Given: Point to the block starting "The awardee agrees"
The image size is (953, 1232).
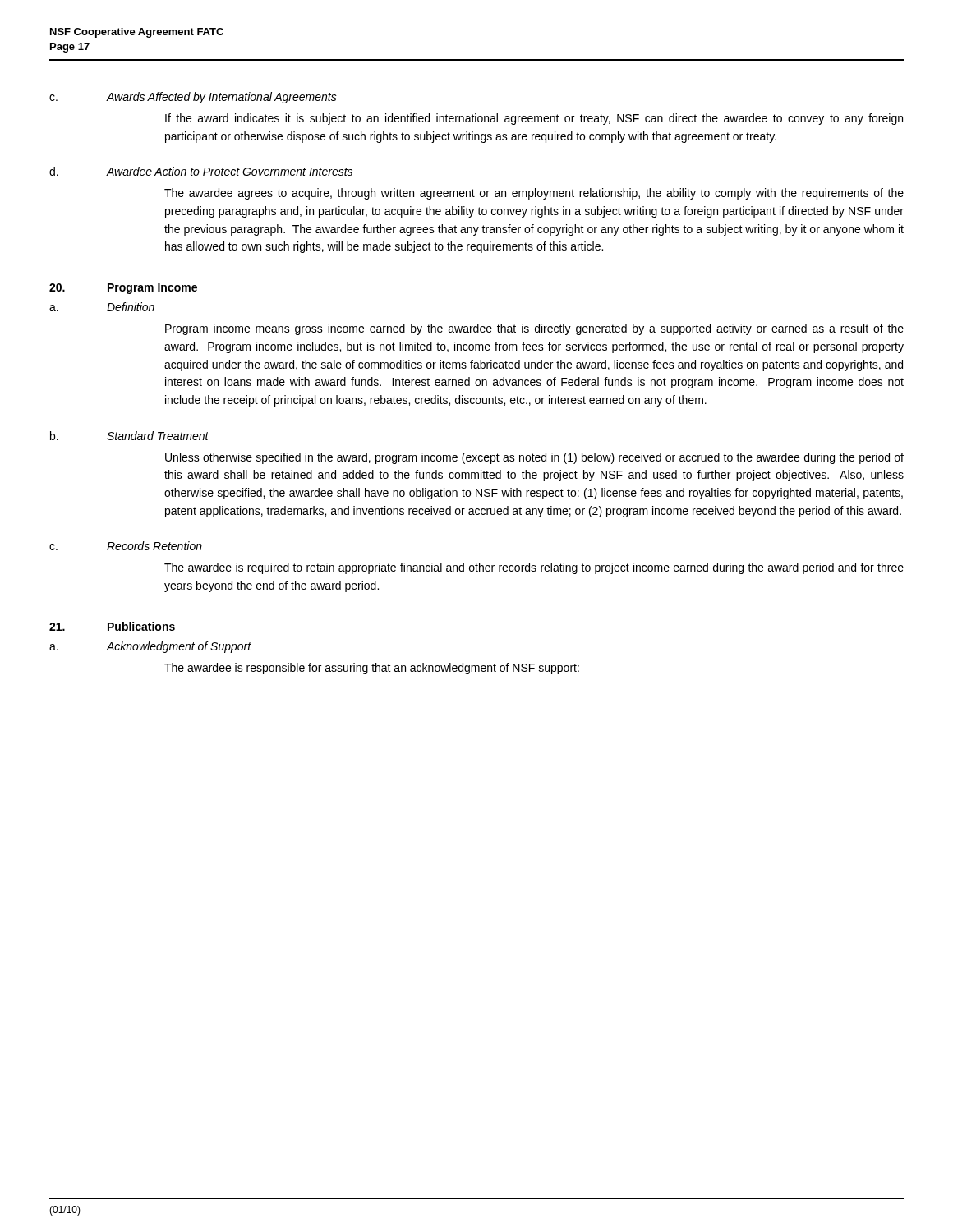Looking at the screenshot, I should pyautogui.click(x=534, y=220).
